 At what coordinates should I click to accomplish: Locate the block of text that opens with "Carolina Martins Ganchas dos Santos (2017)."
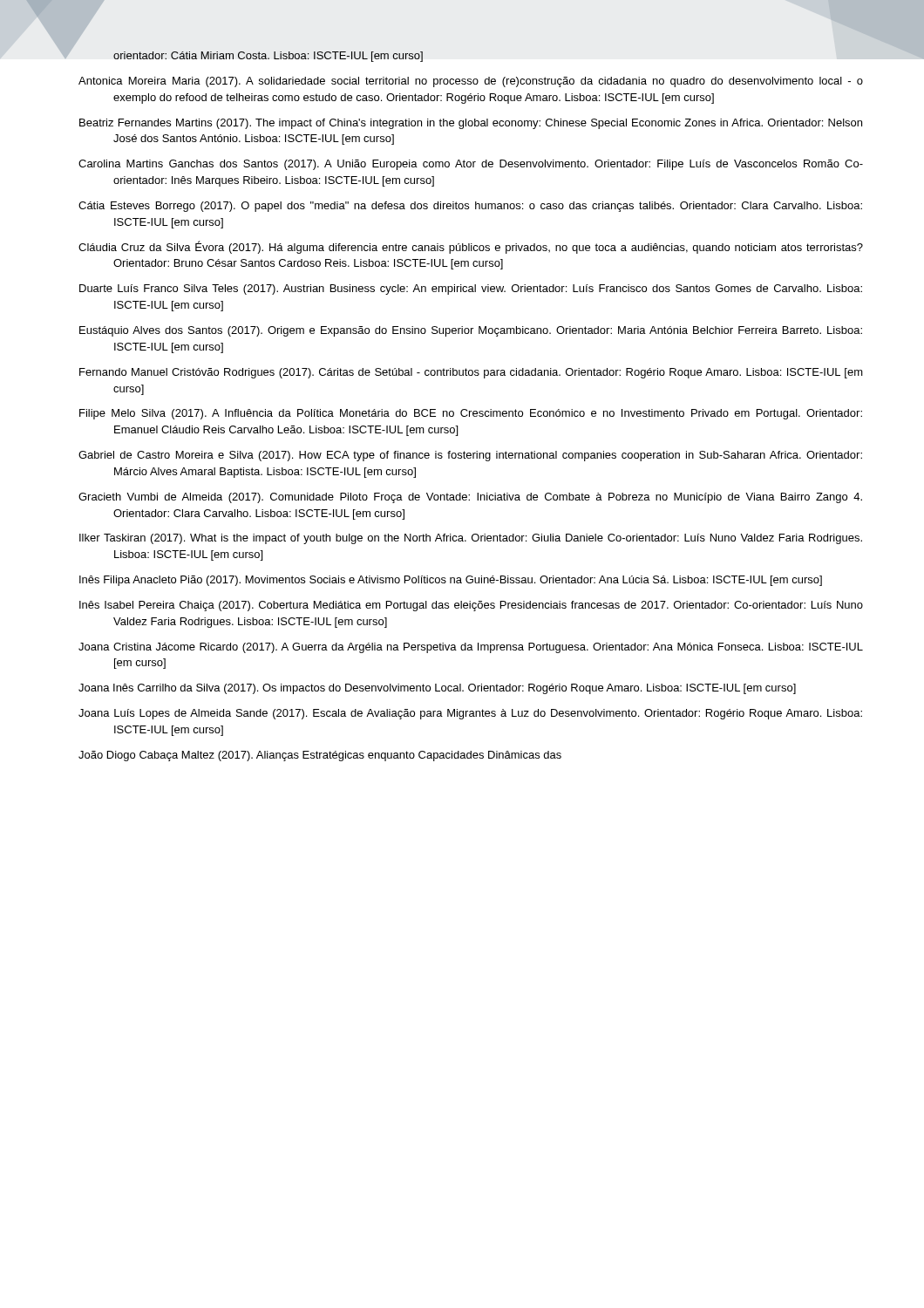click(471, 172)
